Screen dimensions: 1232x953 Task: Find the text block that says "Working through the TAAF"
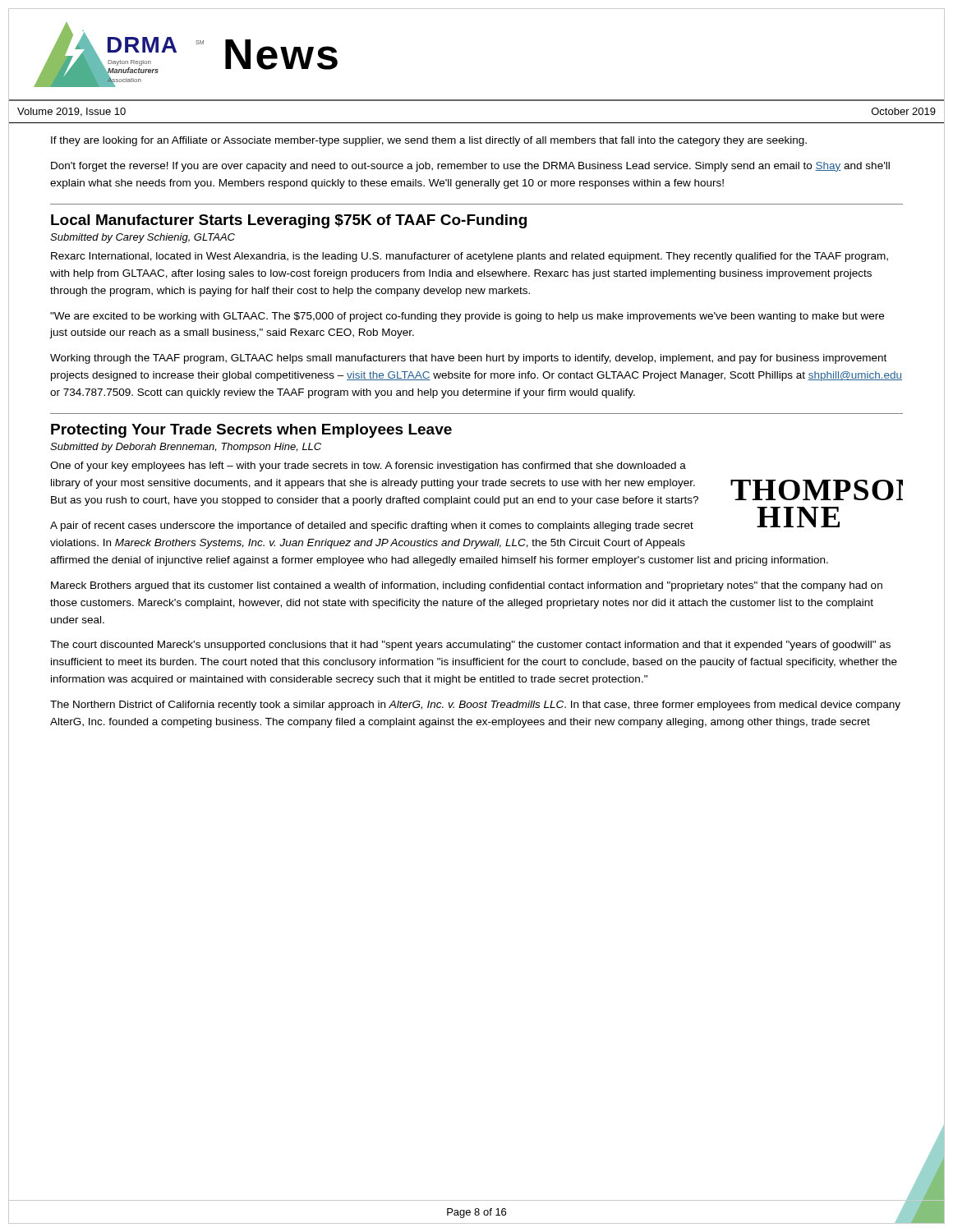point(476,375)
